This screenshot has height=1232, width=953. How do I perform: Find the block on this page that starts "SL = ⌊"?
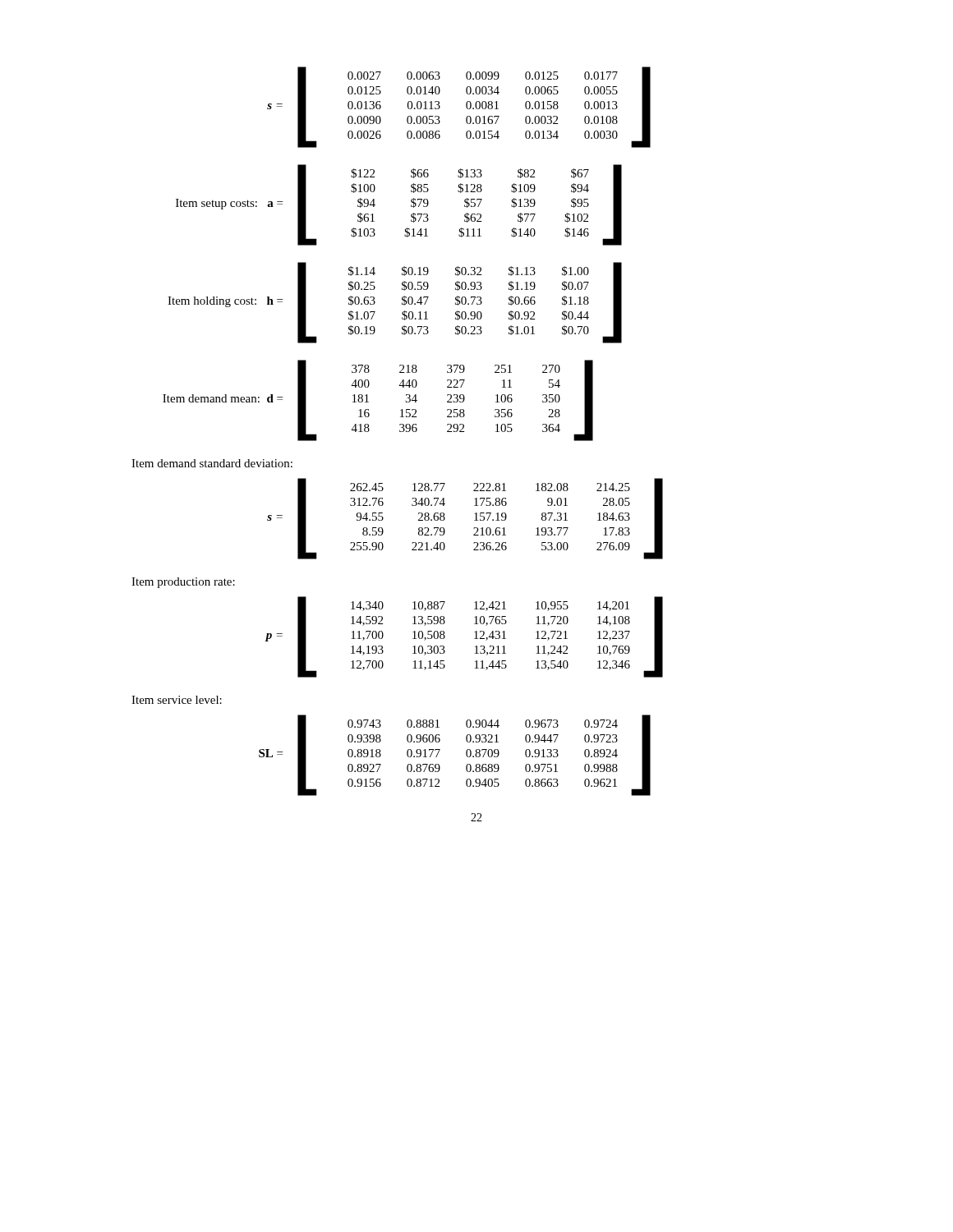[395, 754]
